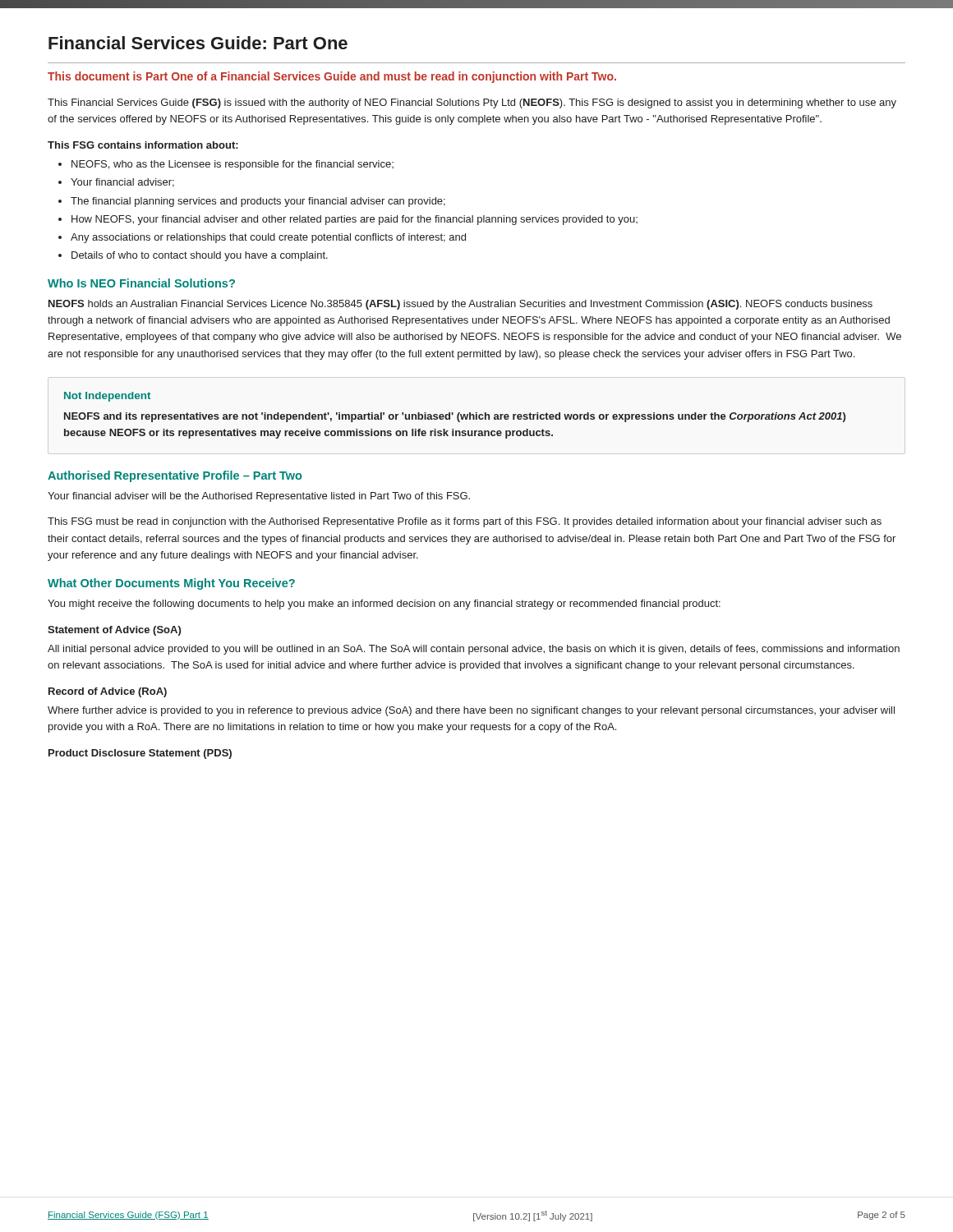Click on the block starting "Authorised Representative Profile –"

[175, 476]
